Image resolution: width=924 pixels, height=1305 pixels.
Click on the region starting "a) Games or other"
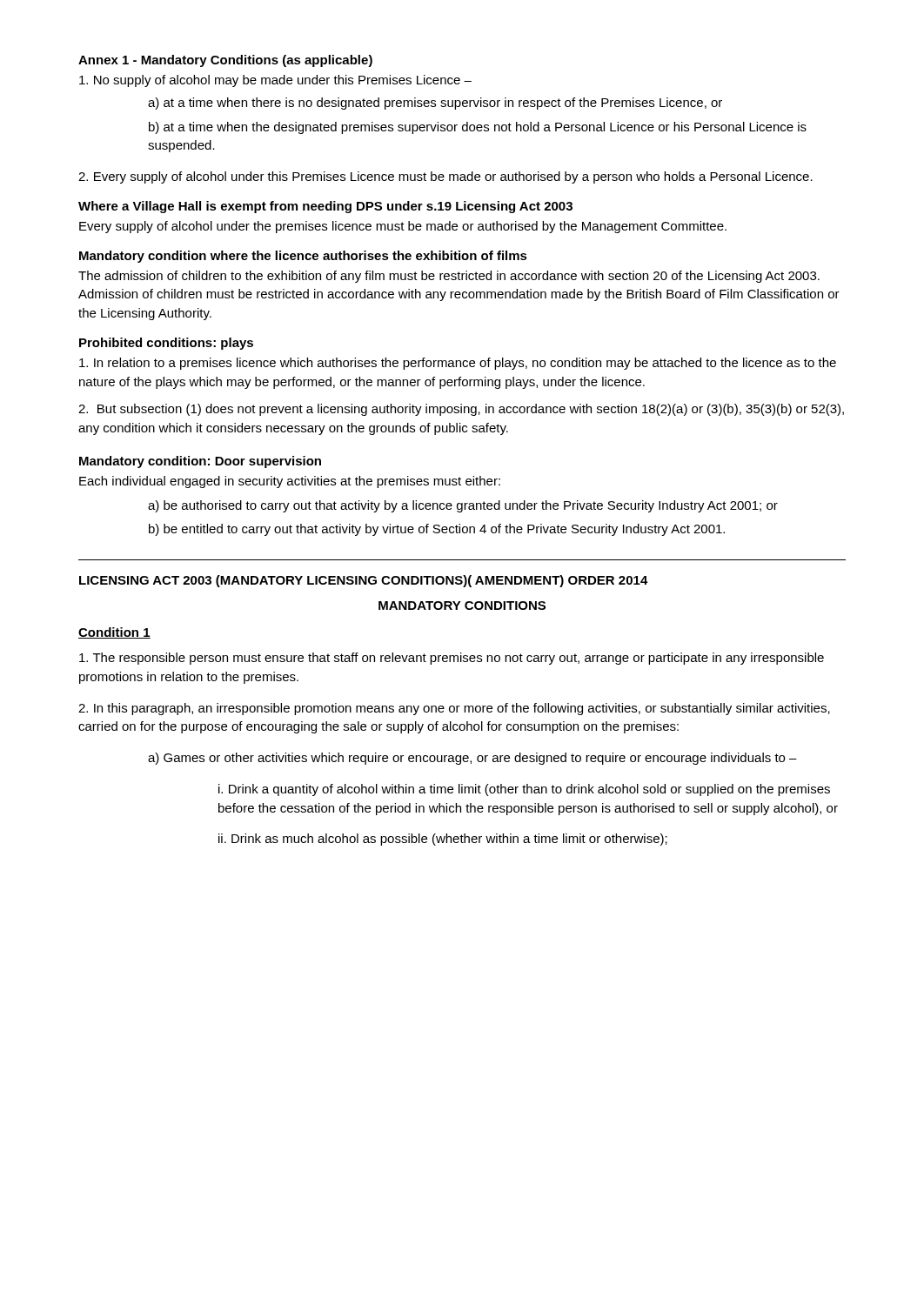click(472, 757)
